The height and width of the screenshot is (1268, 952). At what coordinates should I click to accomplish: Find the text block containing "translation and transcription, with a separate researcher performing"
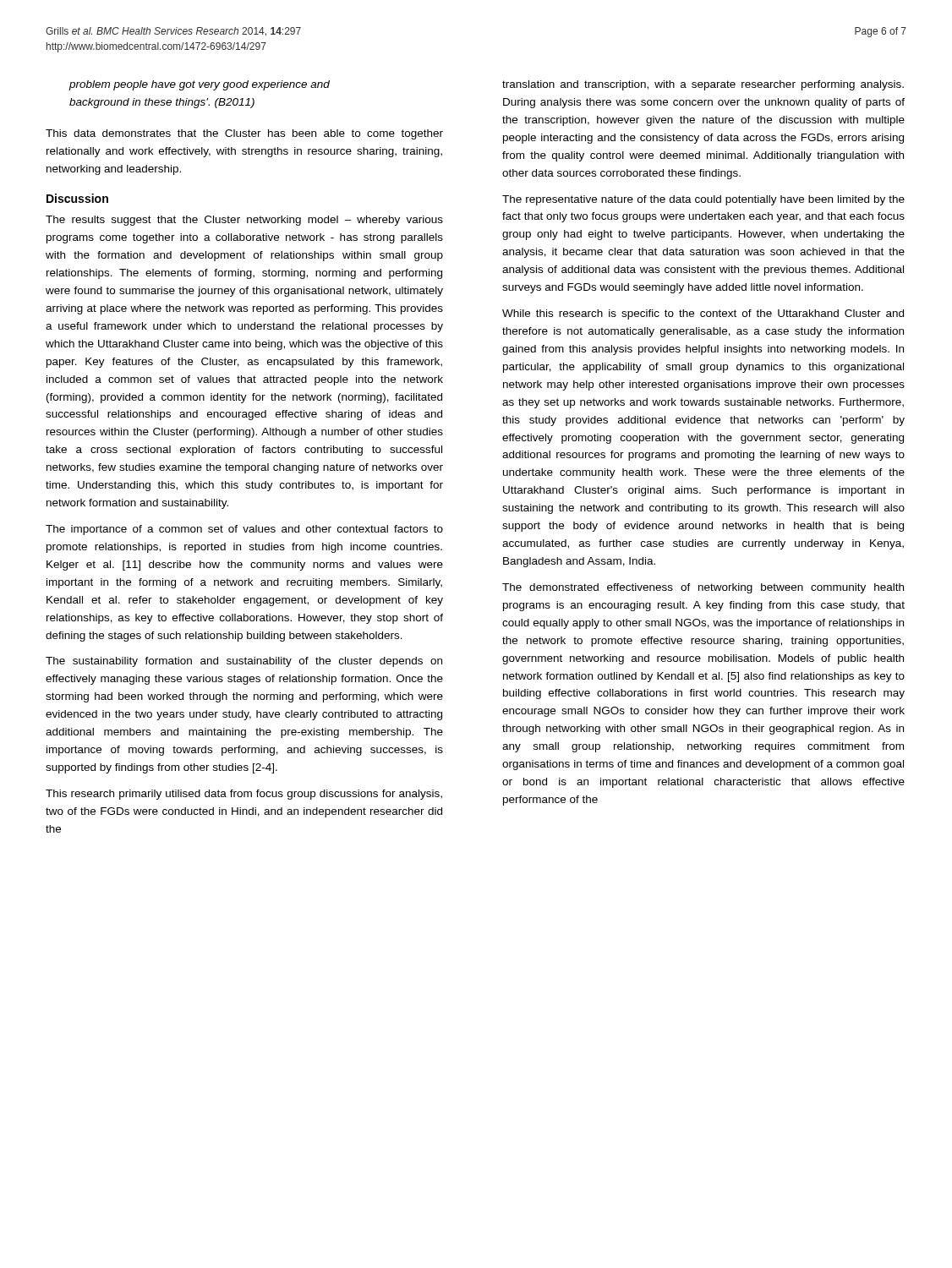pos(703,128)
